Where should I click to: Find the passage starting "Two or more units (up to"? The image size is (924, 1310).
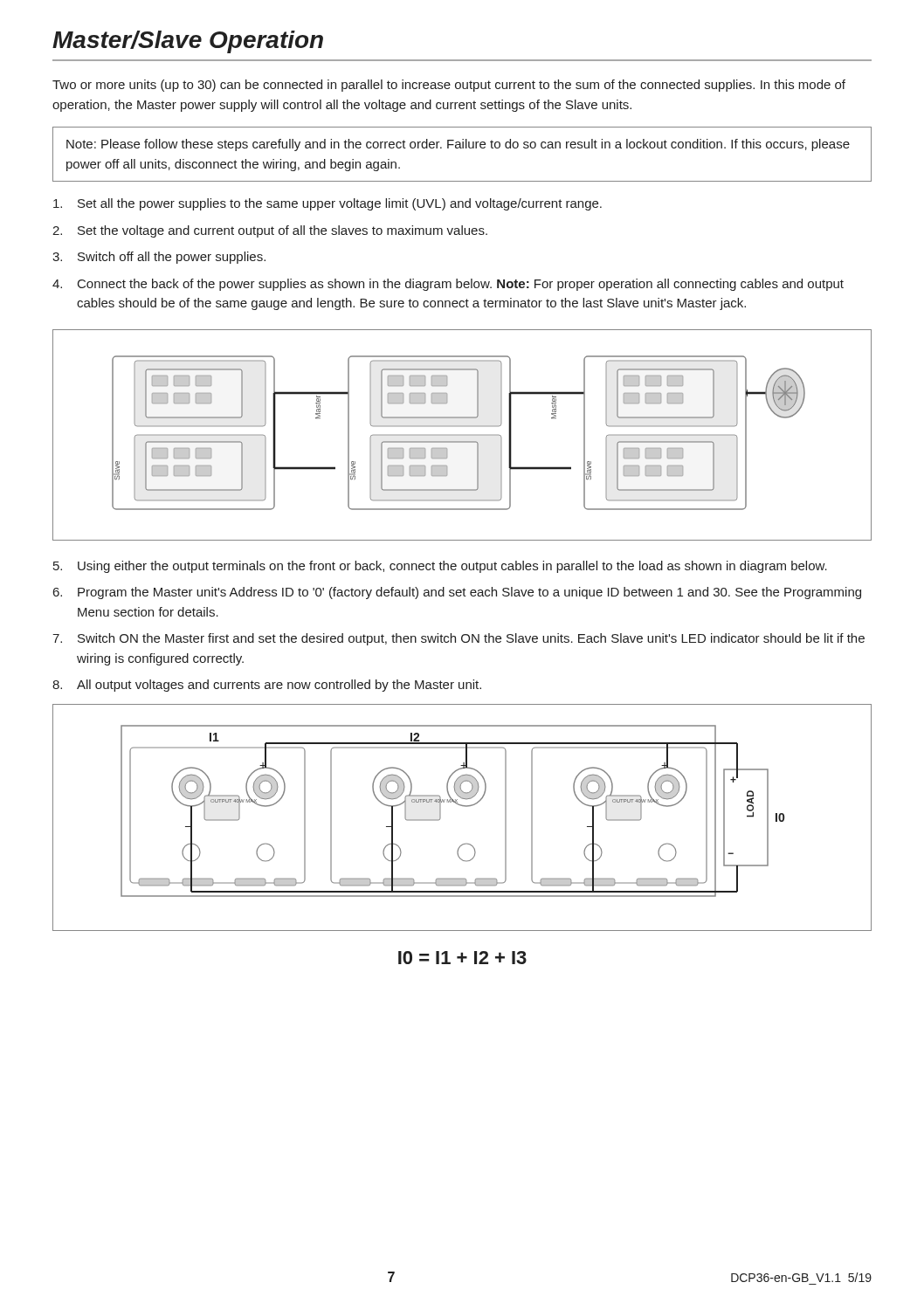point(449,94)
